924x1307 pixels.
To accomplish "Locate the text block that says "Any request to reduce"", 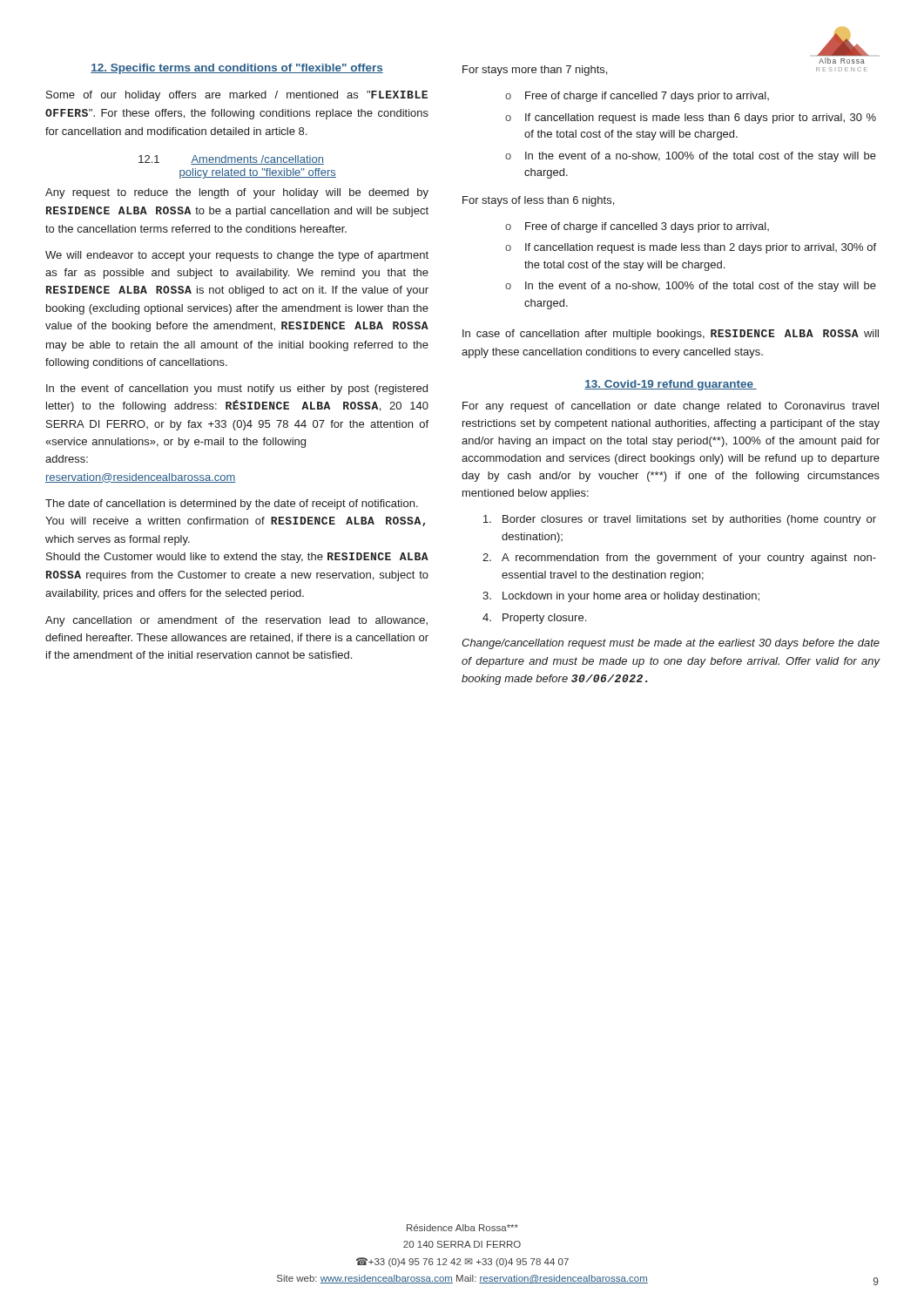I will pyautogui.click(x=237, y=210).
